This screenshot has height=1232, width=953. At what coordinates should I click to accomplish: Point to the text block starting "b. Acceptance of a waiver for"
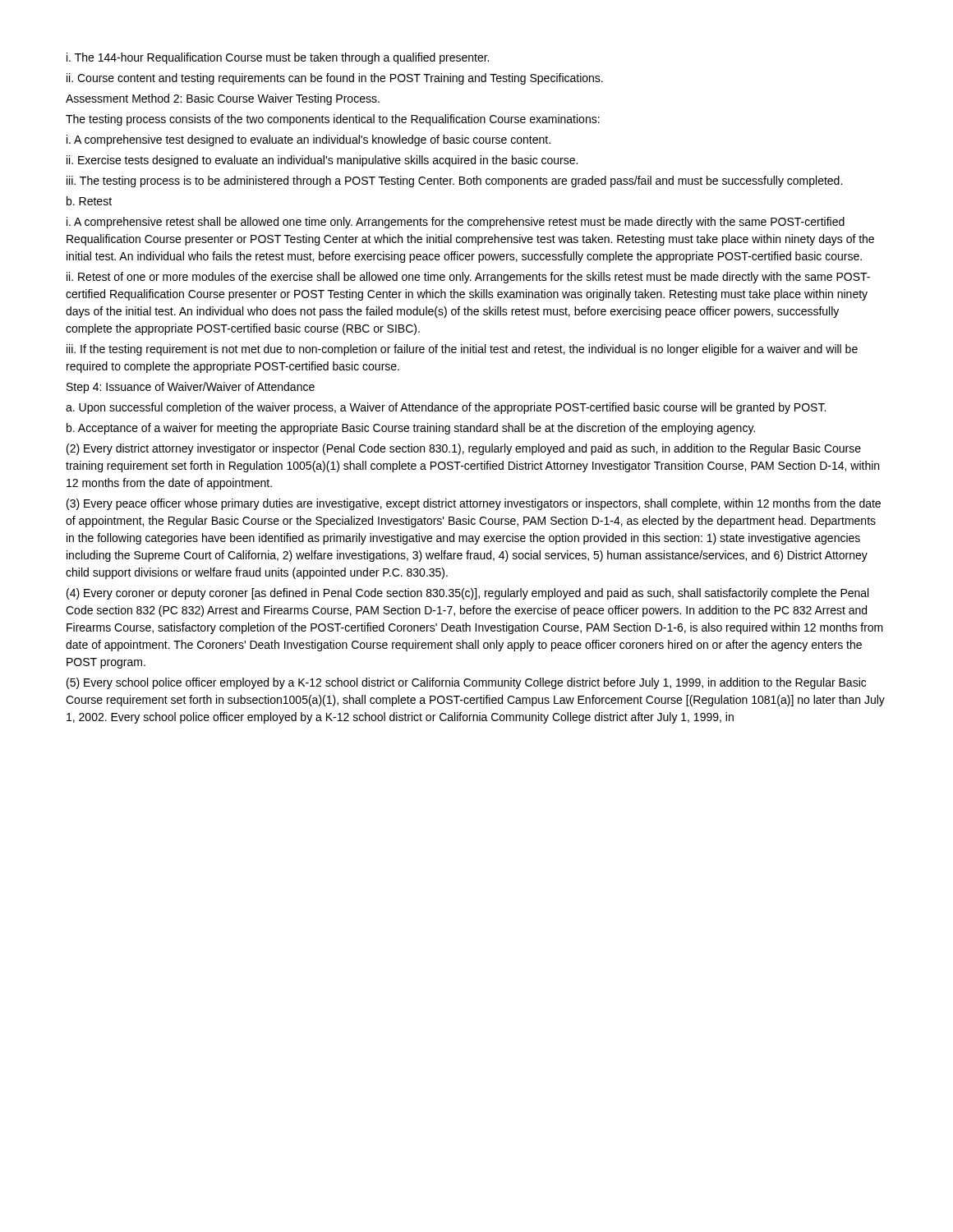pos(411,428)
